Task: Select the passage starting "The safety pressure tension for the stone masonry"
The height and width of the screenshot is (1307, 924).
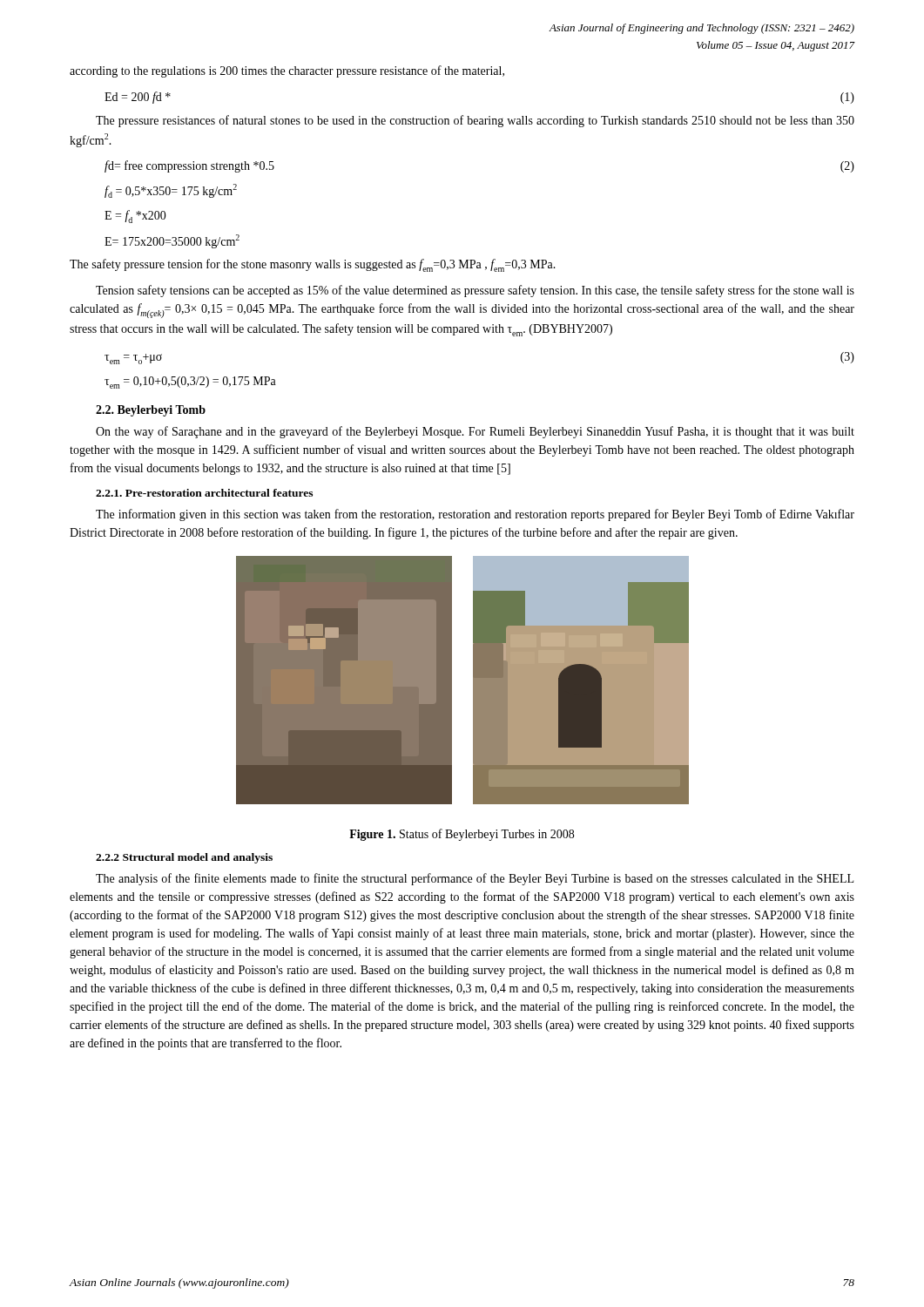Action: click(462, 265)
